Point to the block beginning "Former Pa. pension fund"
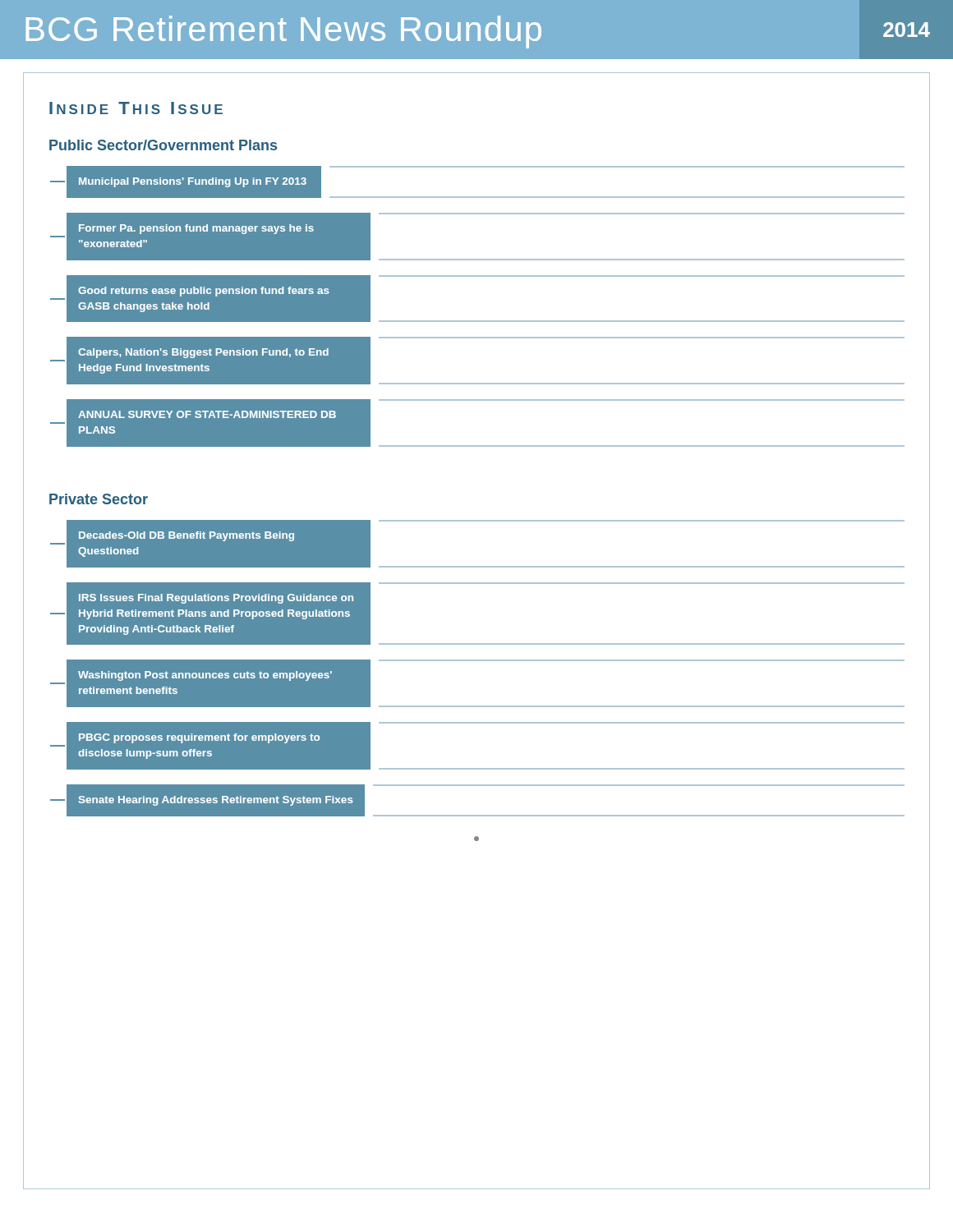953x1232 pixels. [476, 236]
